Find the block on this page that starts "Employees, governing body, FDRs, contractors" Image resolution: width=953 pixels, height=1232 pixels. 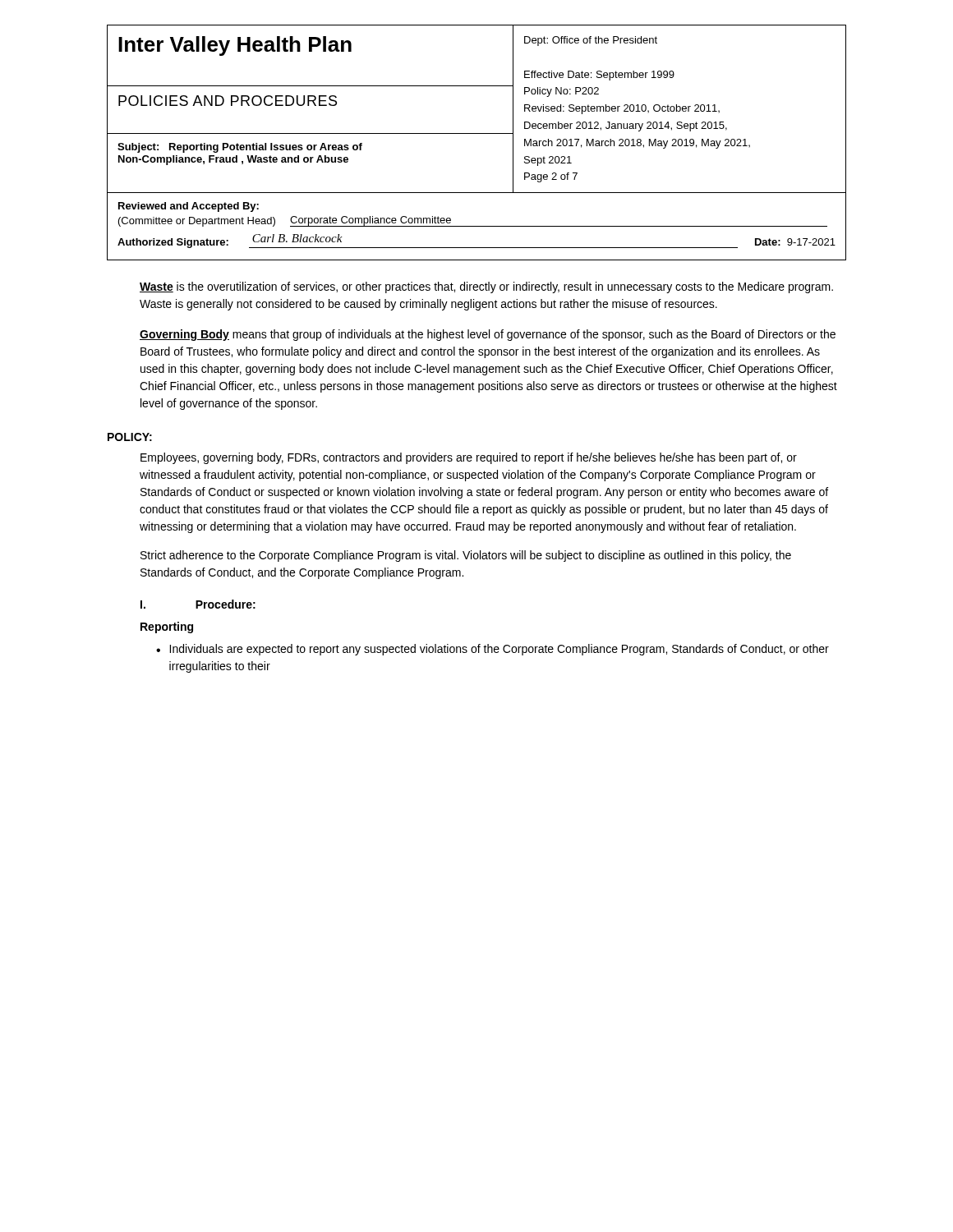coord(484,492)
